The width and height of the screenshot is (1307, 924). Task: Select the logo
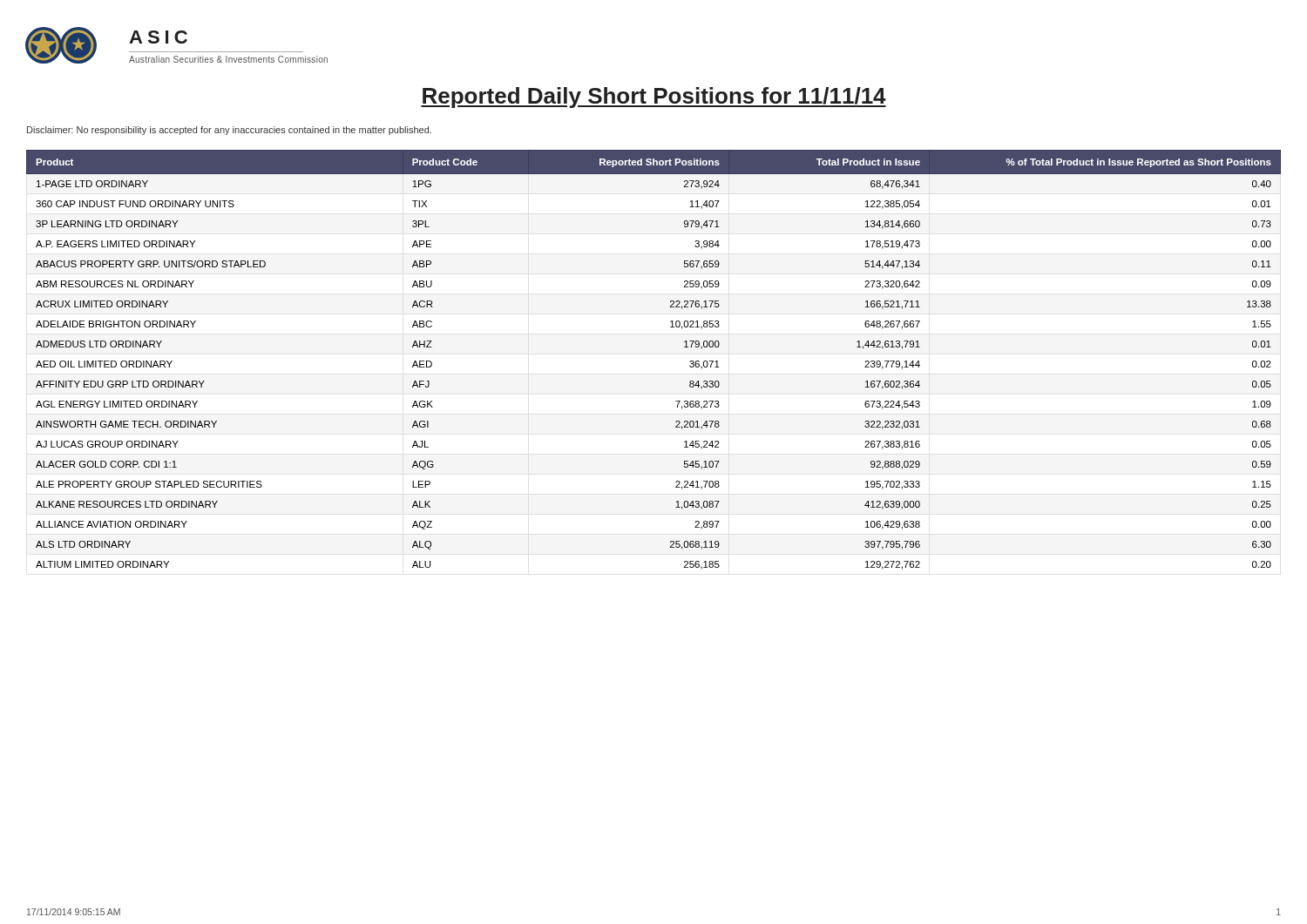click(176, 45)
